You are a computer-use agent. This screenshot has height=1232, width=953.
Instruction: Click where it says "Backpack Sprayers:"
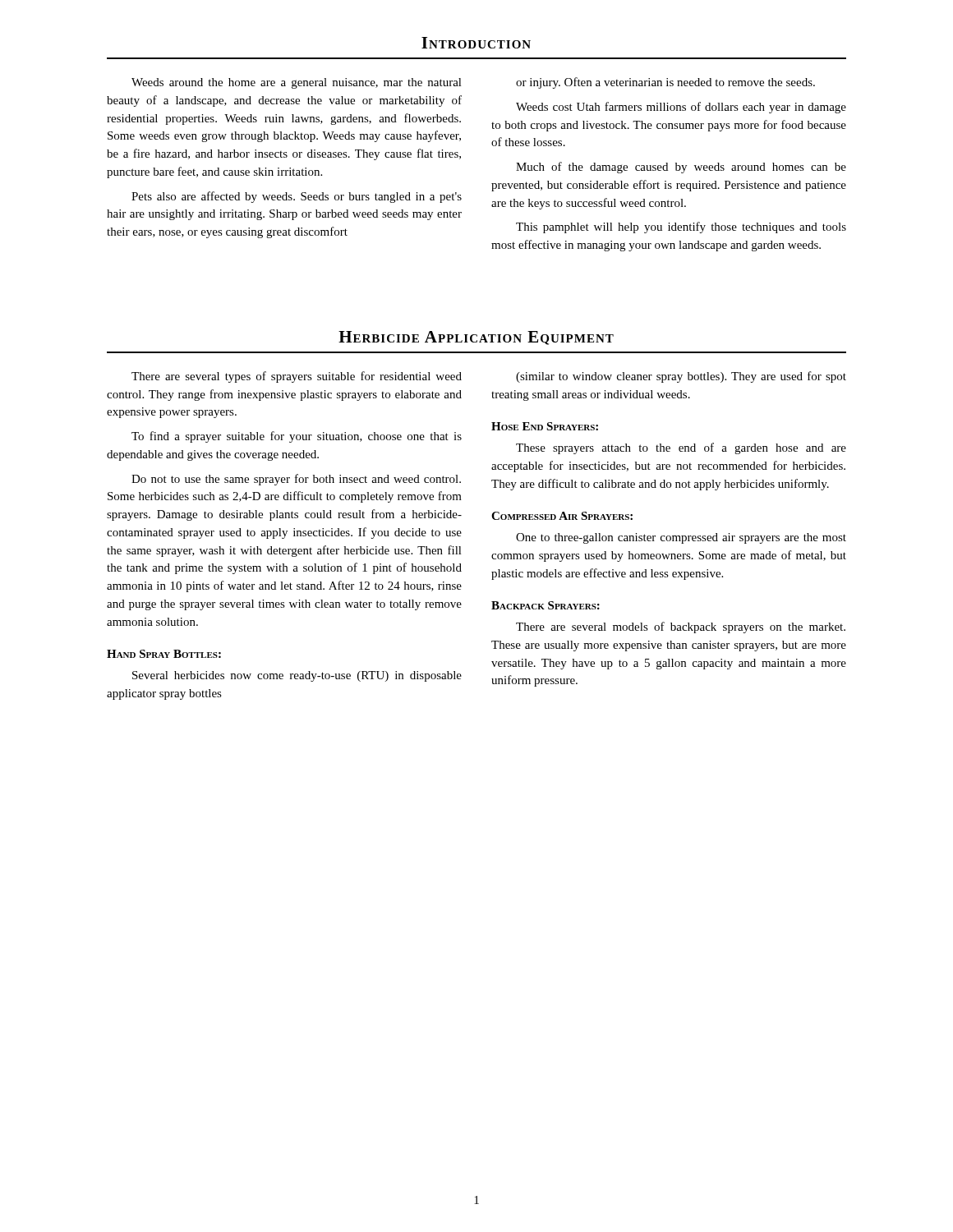[546, 606]
